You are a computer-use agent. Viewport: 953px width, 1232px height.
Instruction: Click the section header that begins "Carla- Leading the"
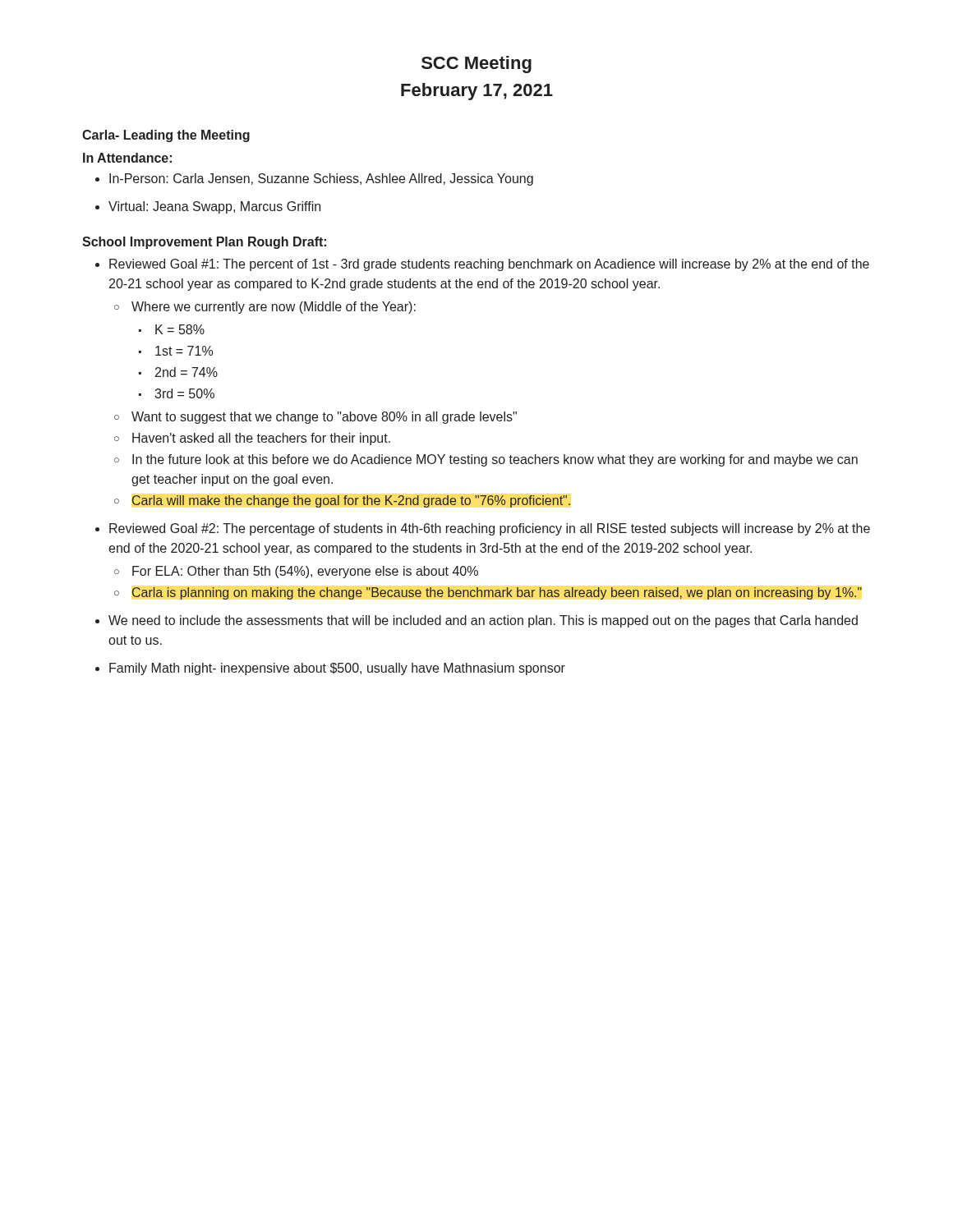point(166,135)
